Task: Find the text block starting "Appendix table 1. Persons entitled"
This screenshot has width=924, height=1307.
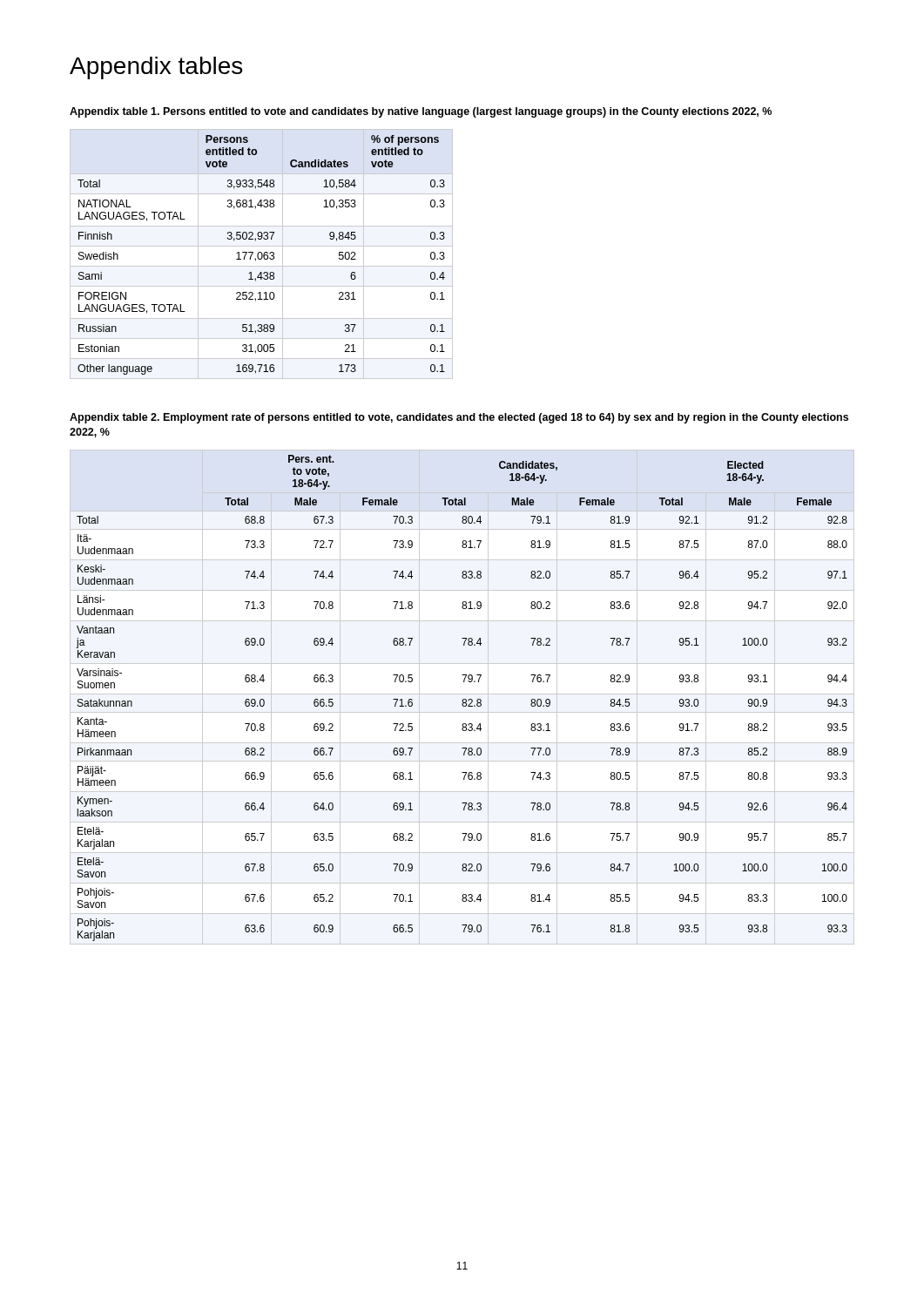Action: pos(421,112)
